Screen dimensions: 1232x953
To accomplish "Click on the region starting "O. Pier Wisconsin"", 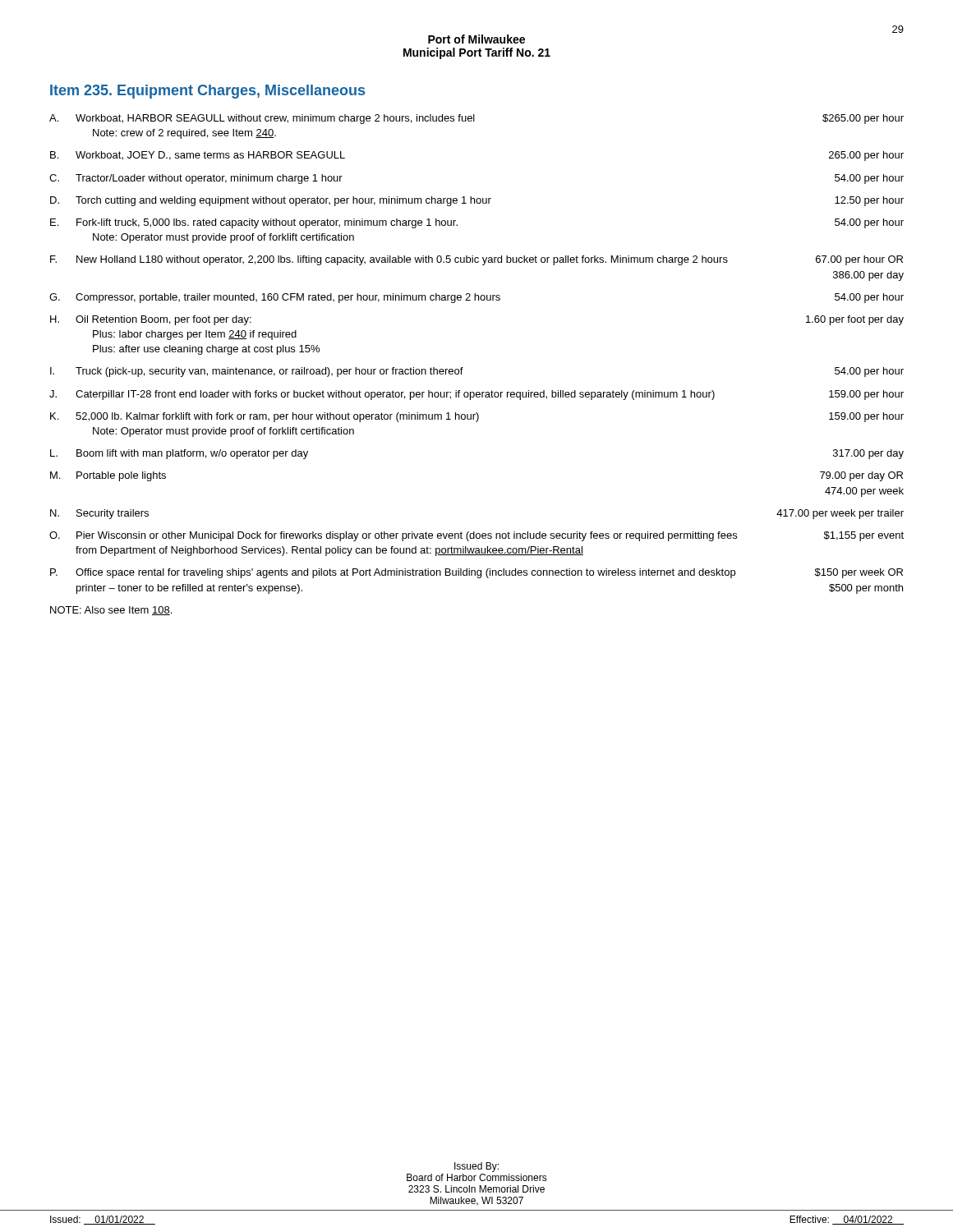I will (x=476, y=543).
